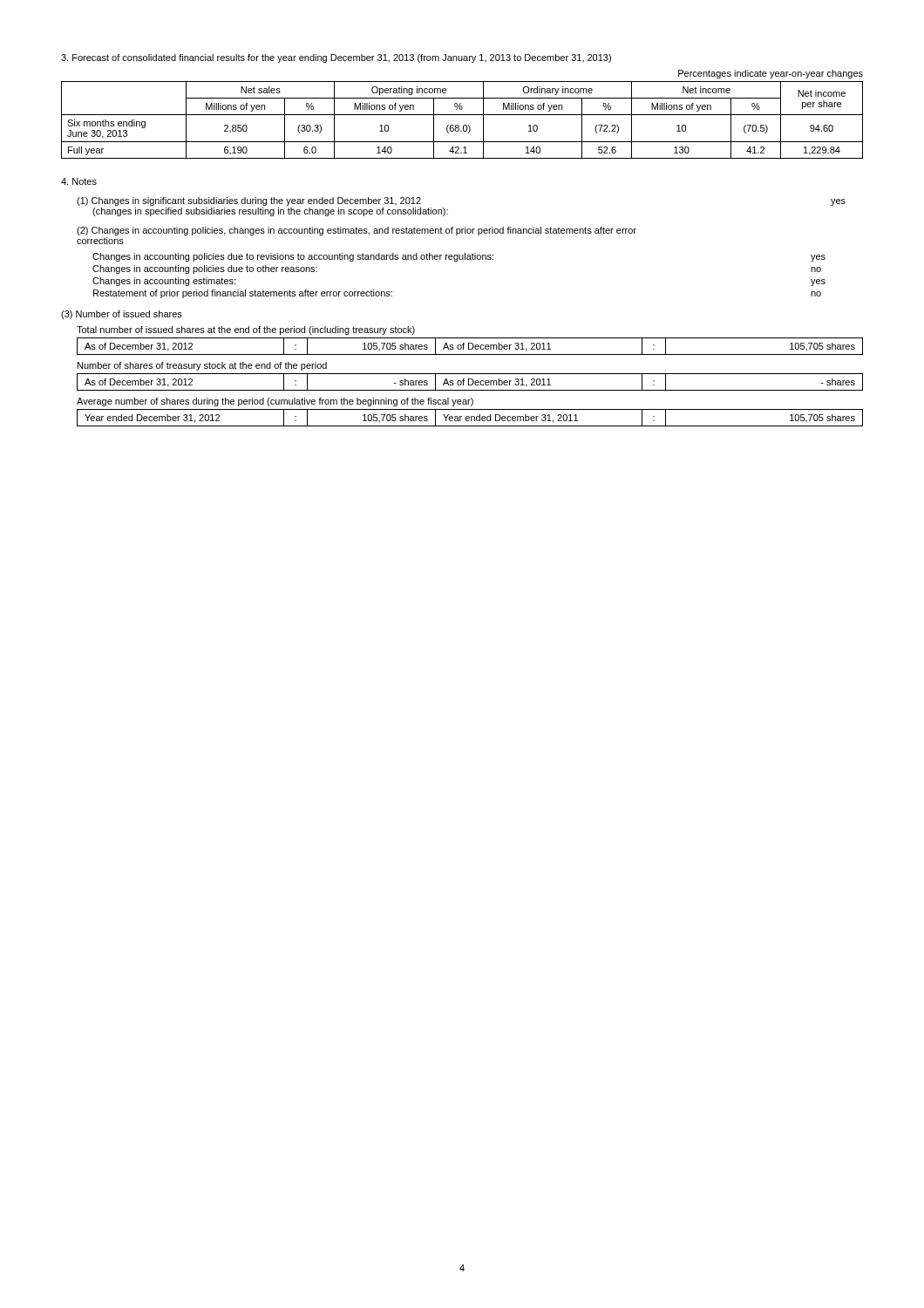This screenshot has height=1308, width=924.
Task: Where does it say "(3) Number of issued shares"?
Action: [122, 314]
